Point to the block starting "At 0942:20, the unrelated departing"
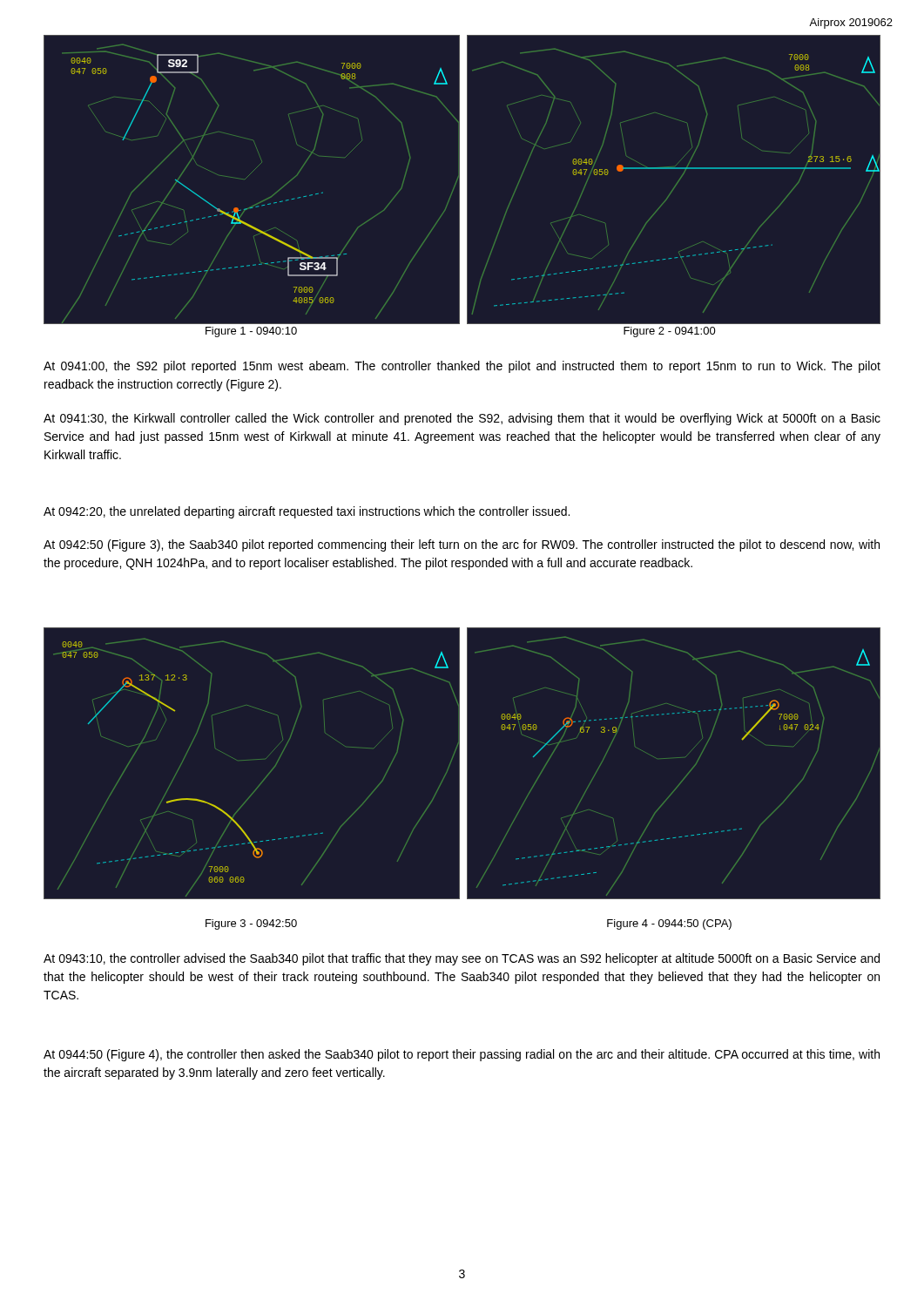 click(307, 511)
